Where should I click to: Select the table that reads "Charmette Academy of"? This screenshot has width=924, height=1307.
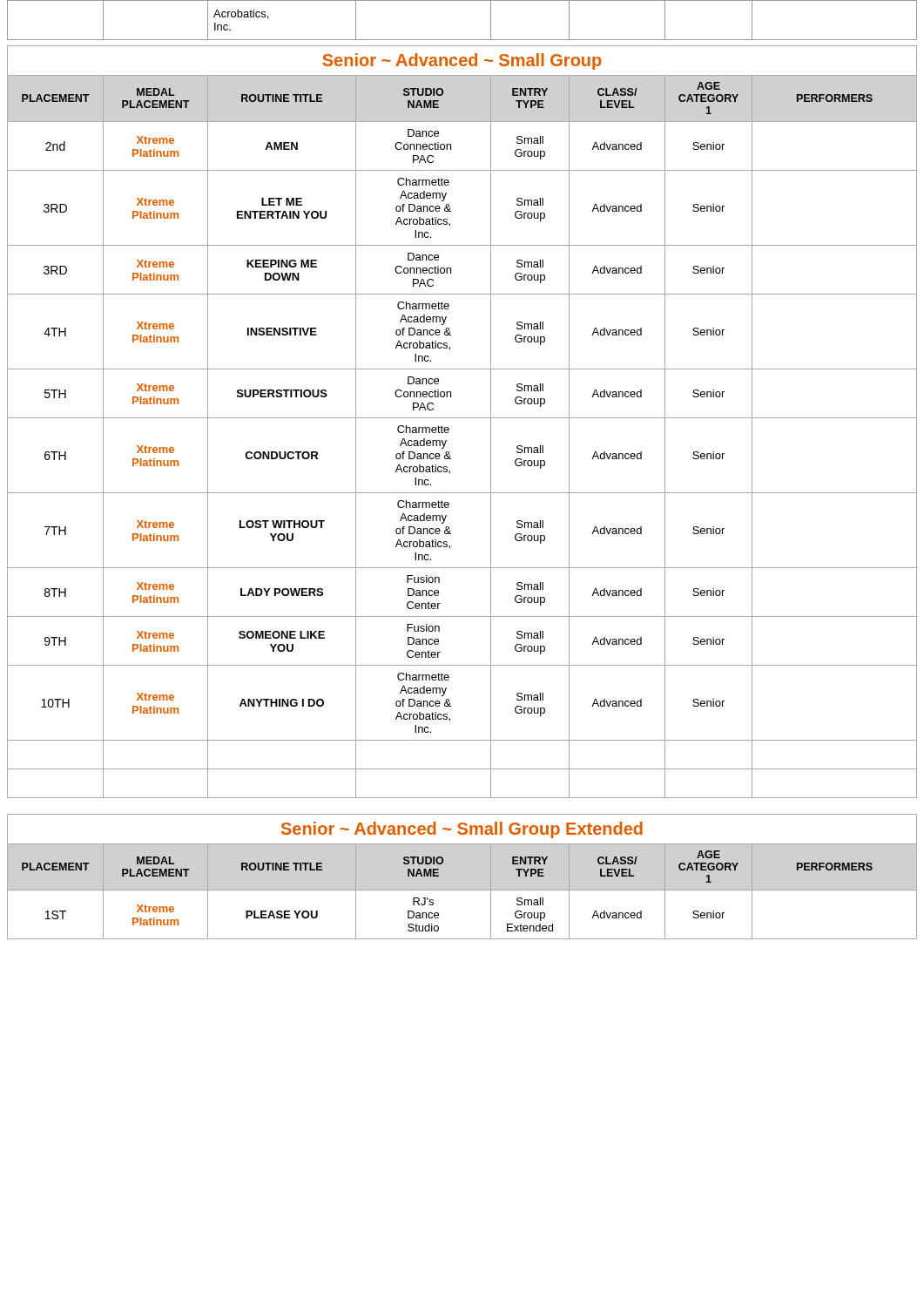462,422
